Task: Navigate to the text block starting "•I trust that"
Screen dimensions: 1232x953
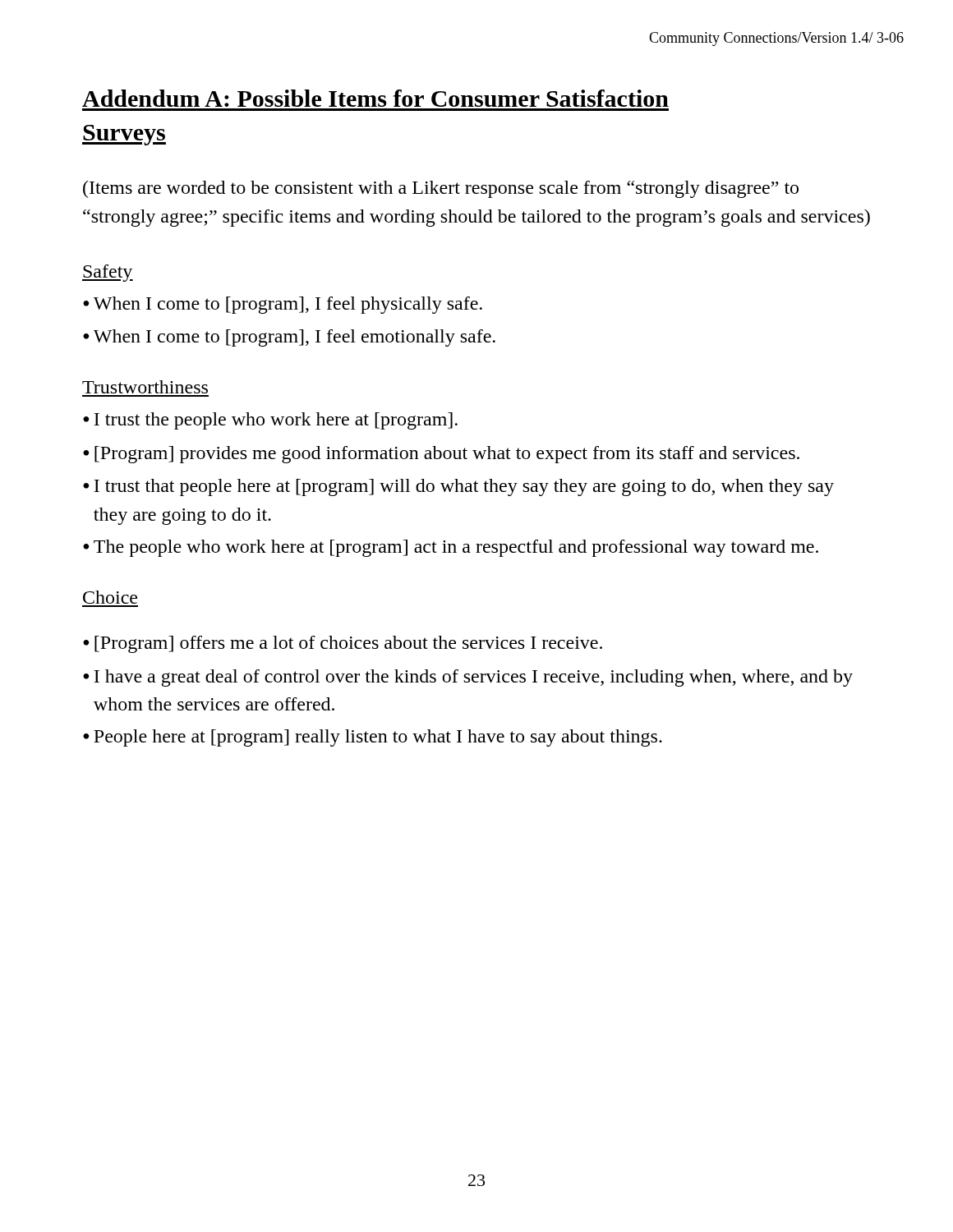Action: point(476,500)
